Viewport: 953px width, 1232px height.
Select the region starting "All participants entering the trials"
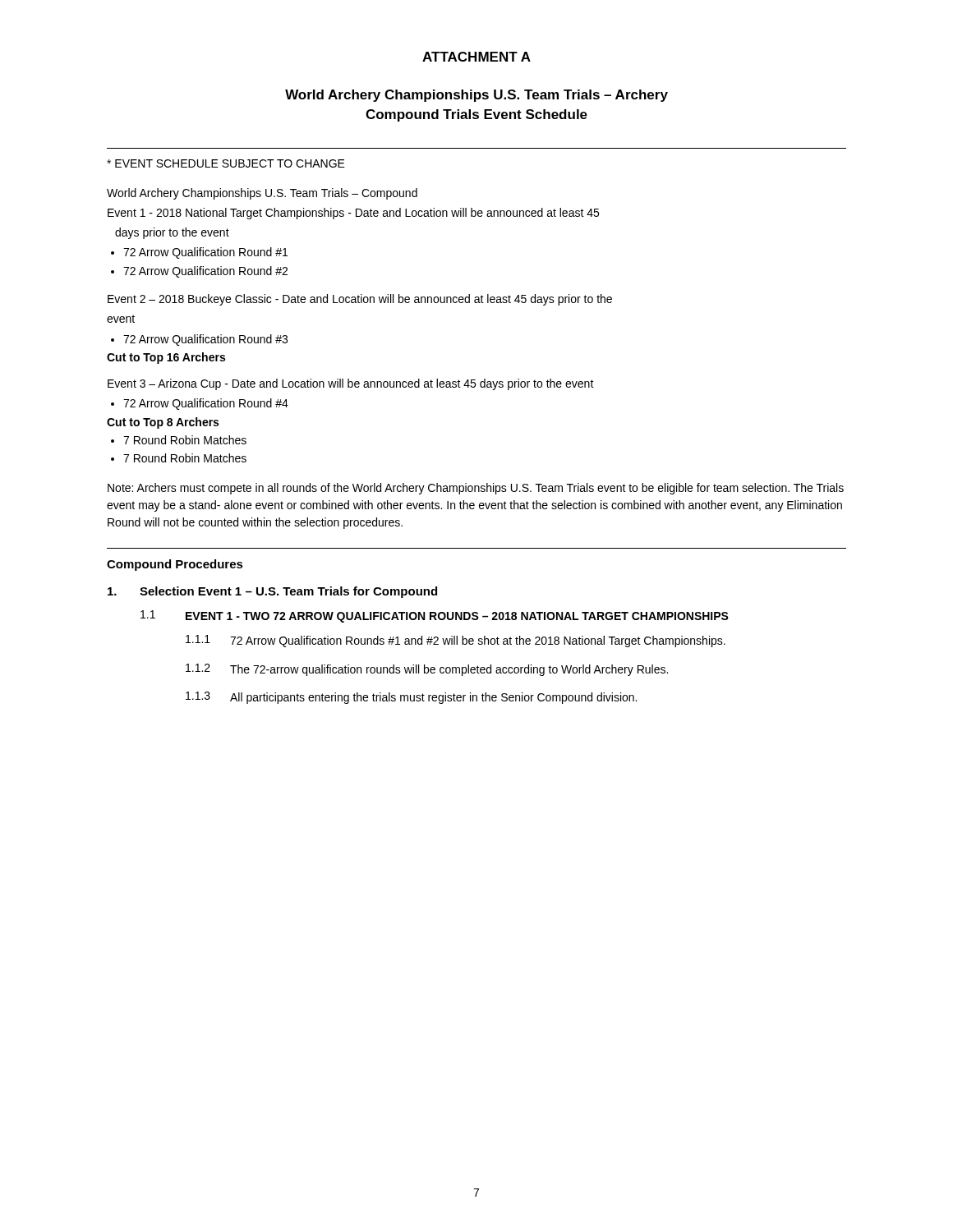pos(434,697)
